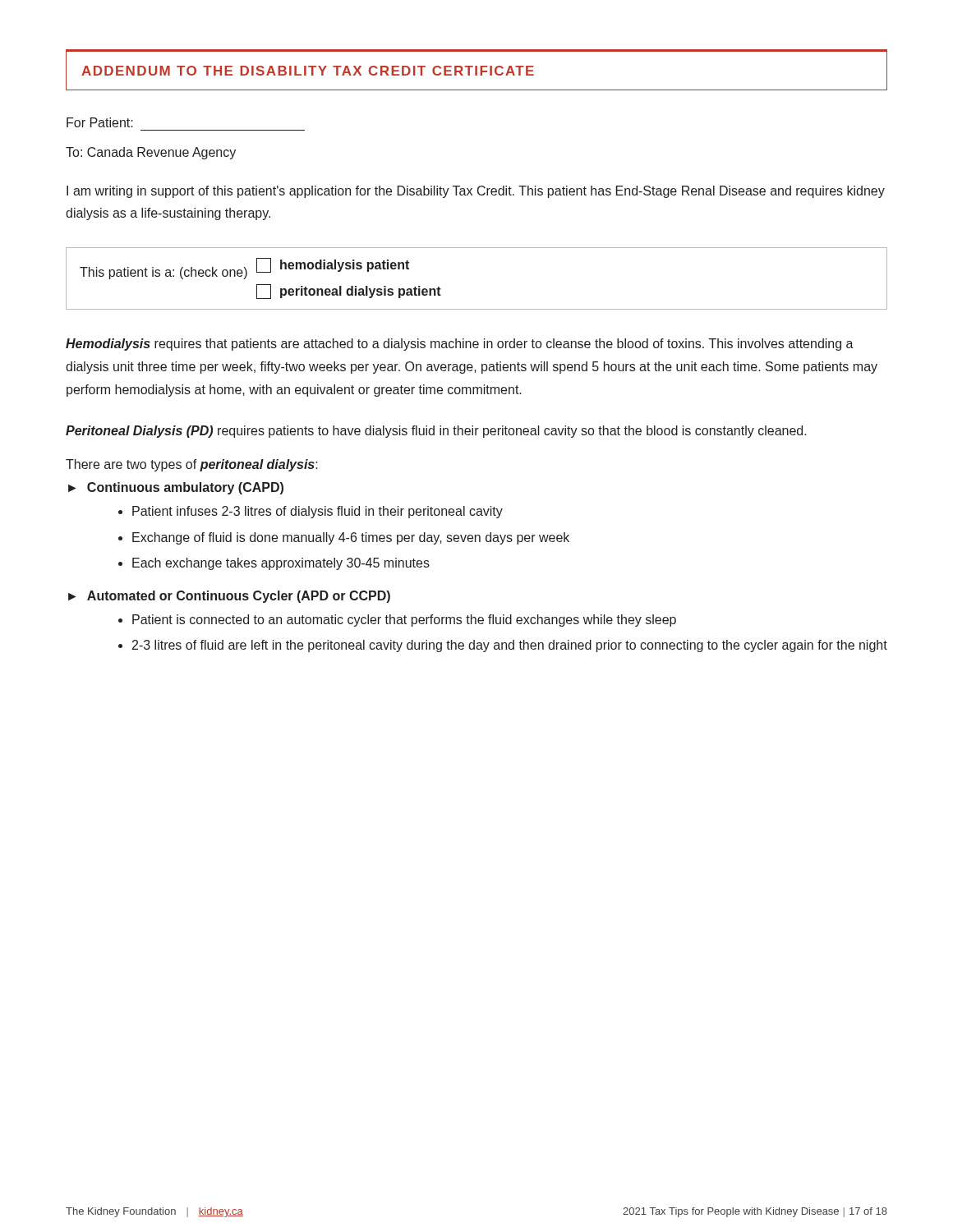Screen dimensions: 1232x953
Task: Click on the list item with the text "Each exchange takes approximately"
Action: click(281, 563)
